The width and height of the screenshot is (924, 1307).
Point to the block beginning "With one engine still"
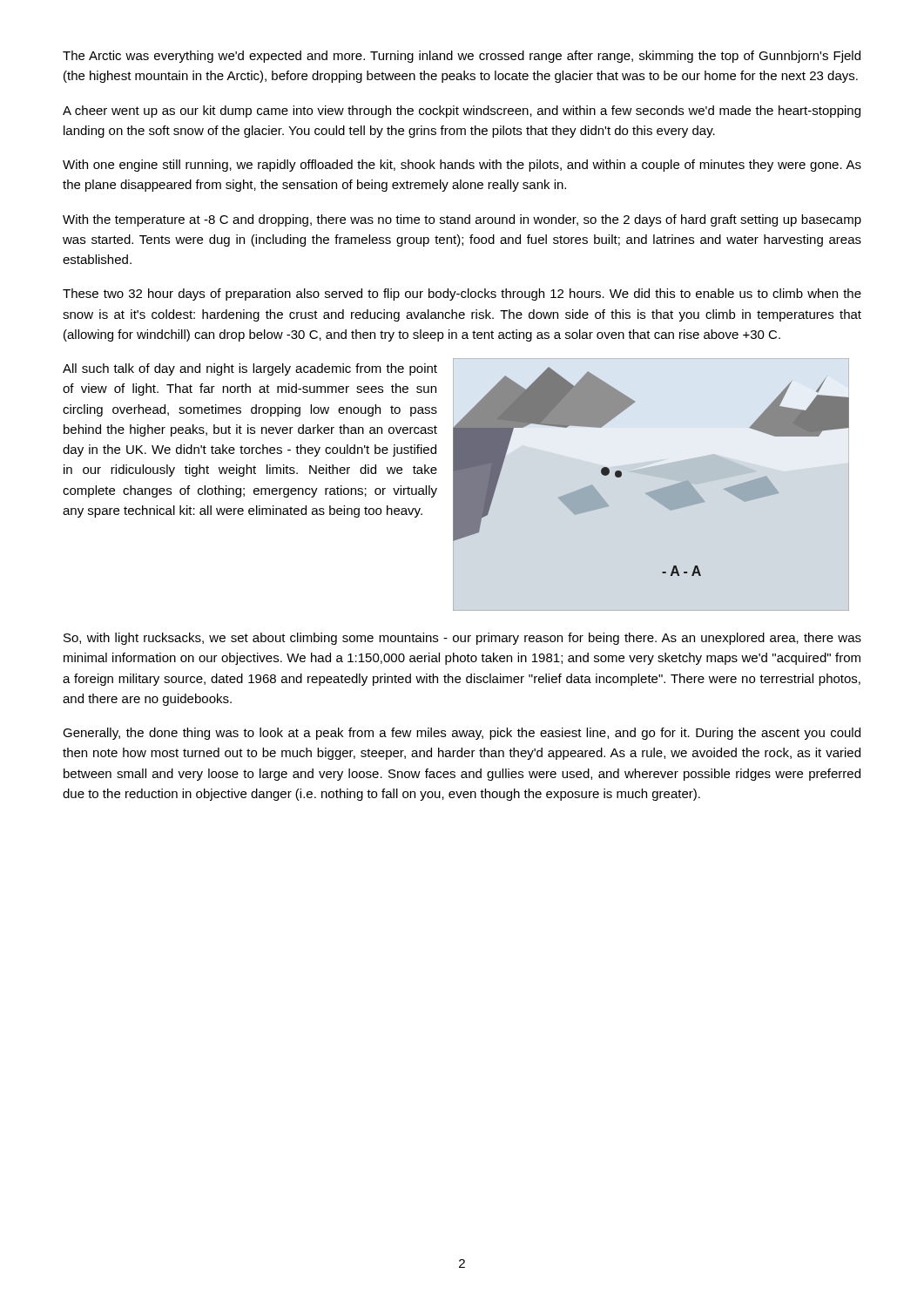click(x=462, y=174)
